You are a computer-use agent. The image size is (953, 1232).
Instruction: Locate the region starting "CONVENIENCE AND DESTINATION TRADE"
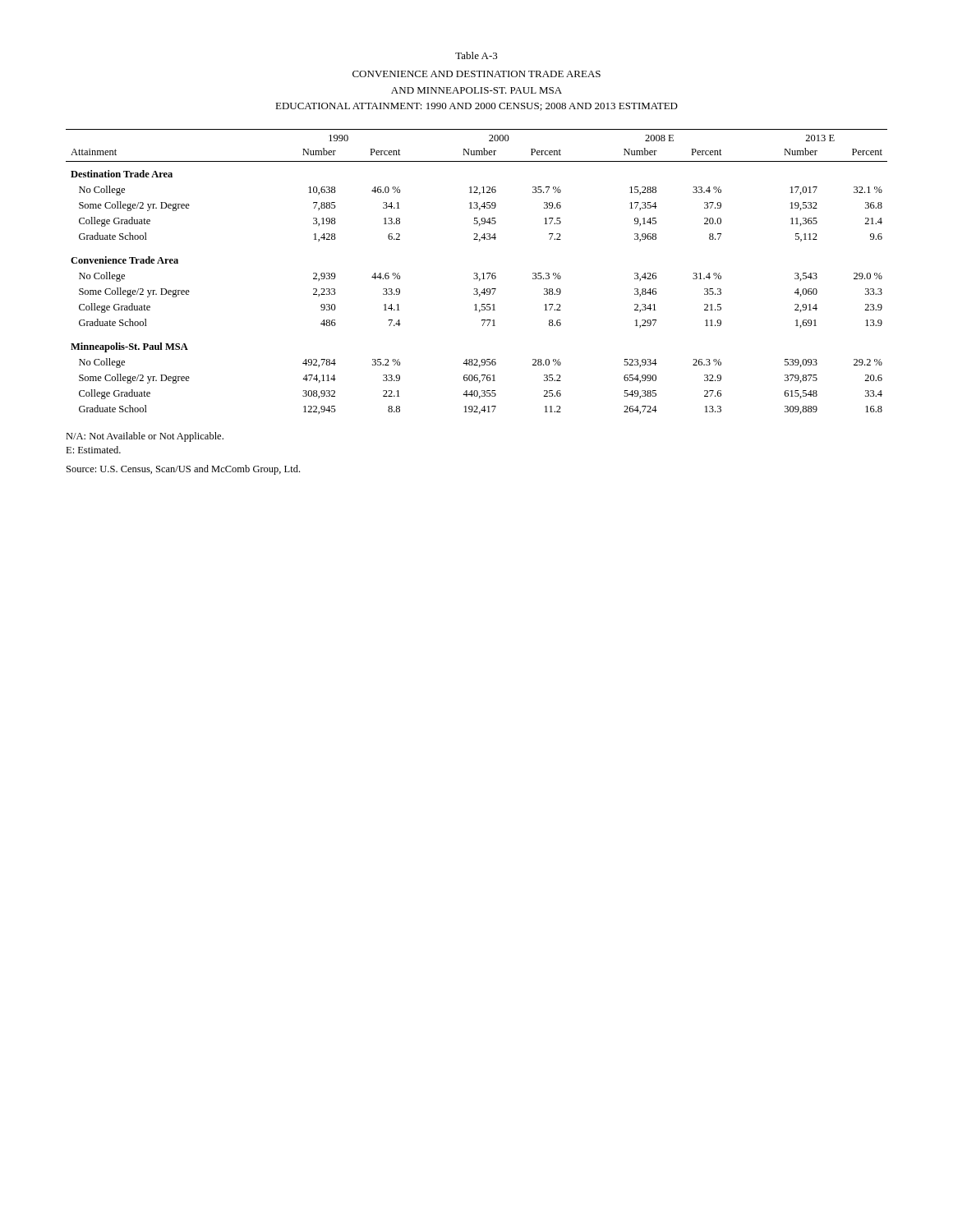476,90
